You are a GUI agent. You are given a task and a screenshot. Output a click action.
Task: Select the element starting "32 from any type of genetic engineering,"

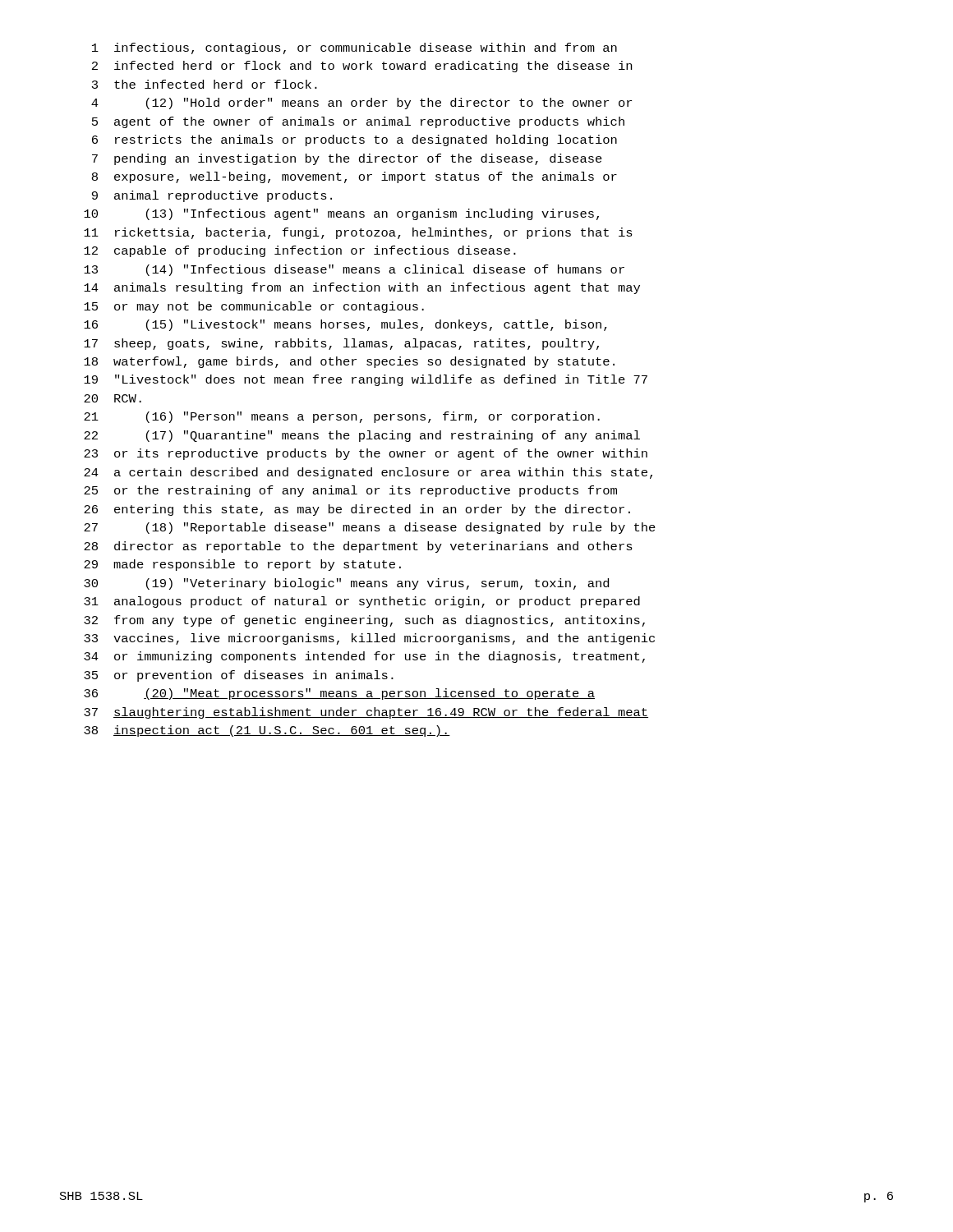click(x=354, y=621)
